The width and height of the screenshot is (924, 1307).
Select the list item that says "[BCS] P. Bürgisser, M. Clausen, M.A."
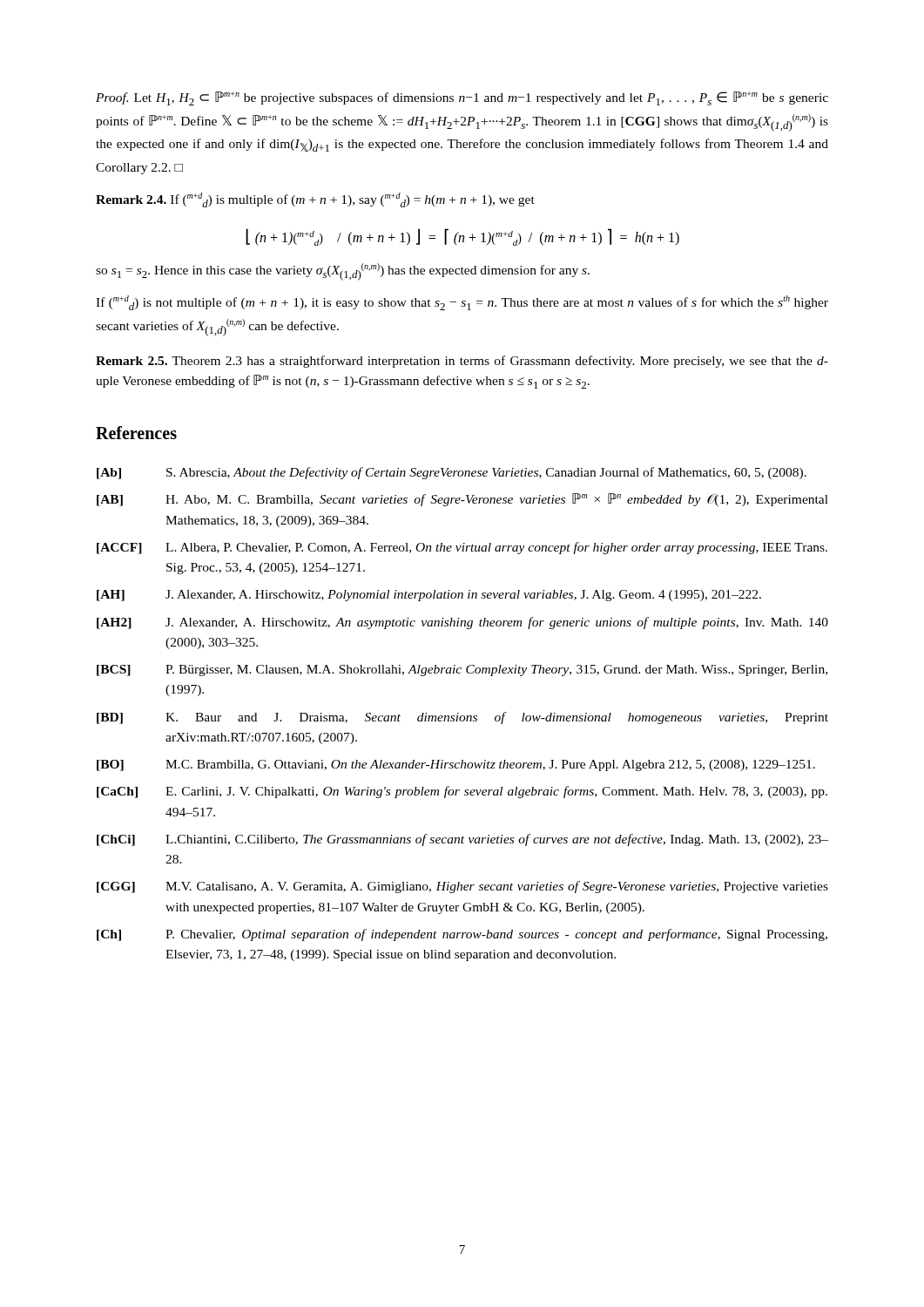pos(462,679)
